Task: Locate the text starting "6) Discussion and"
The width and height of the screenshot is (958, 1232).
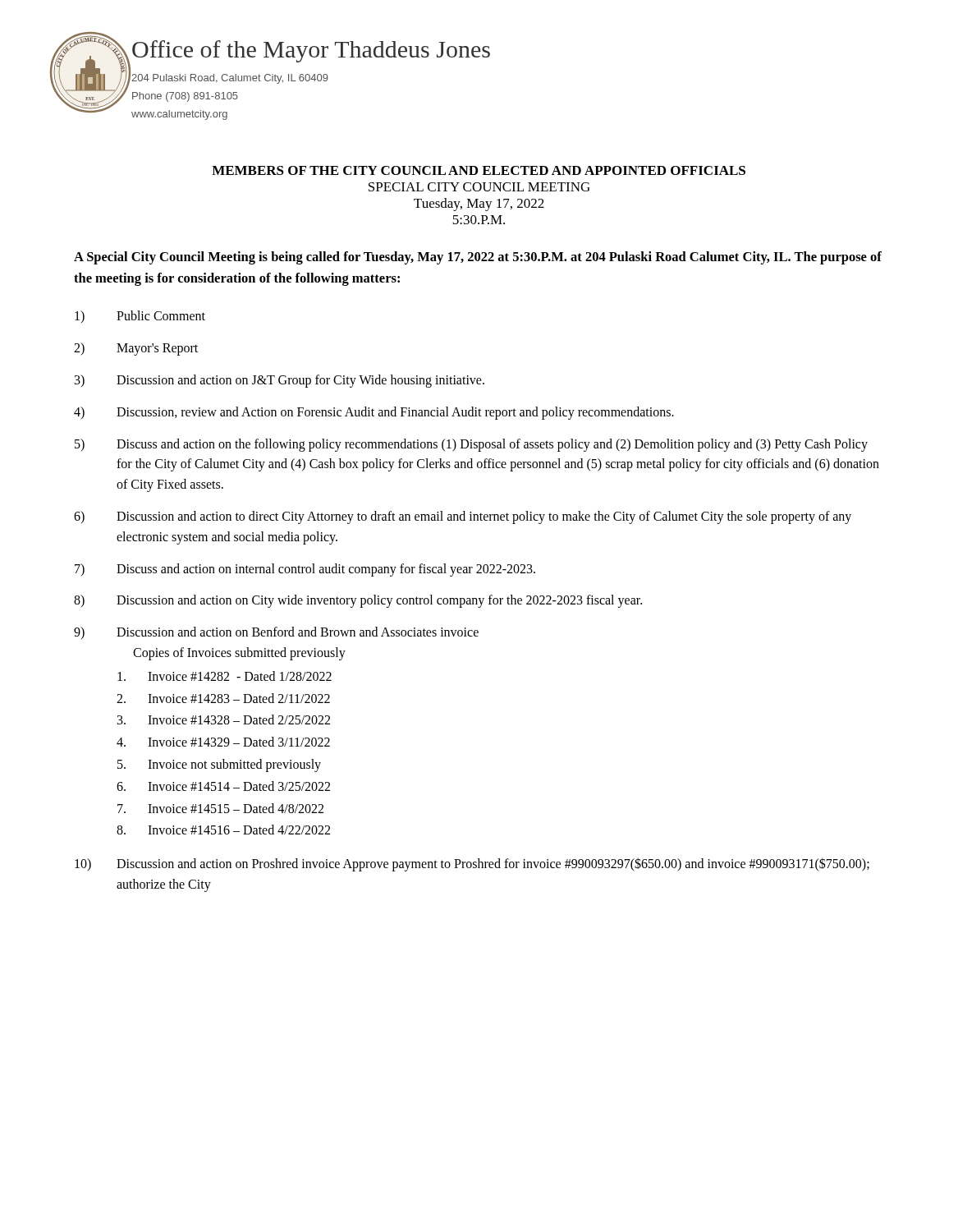Action: [479, 527]
